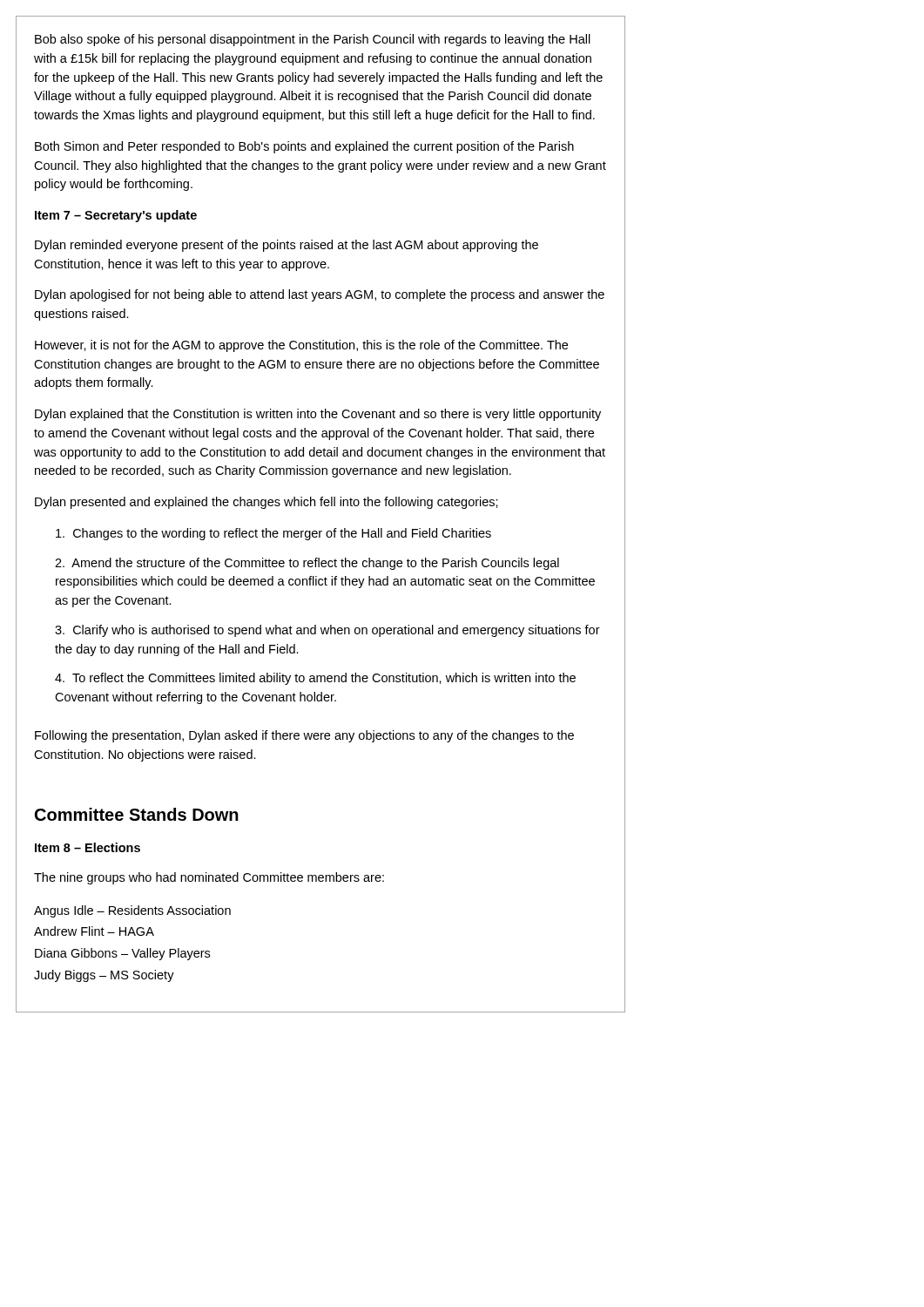This screenshot has width=924, height=1307.
Task: Find the list item containing "4. To reflect the Committees"
Action: (315, 688)
